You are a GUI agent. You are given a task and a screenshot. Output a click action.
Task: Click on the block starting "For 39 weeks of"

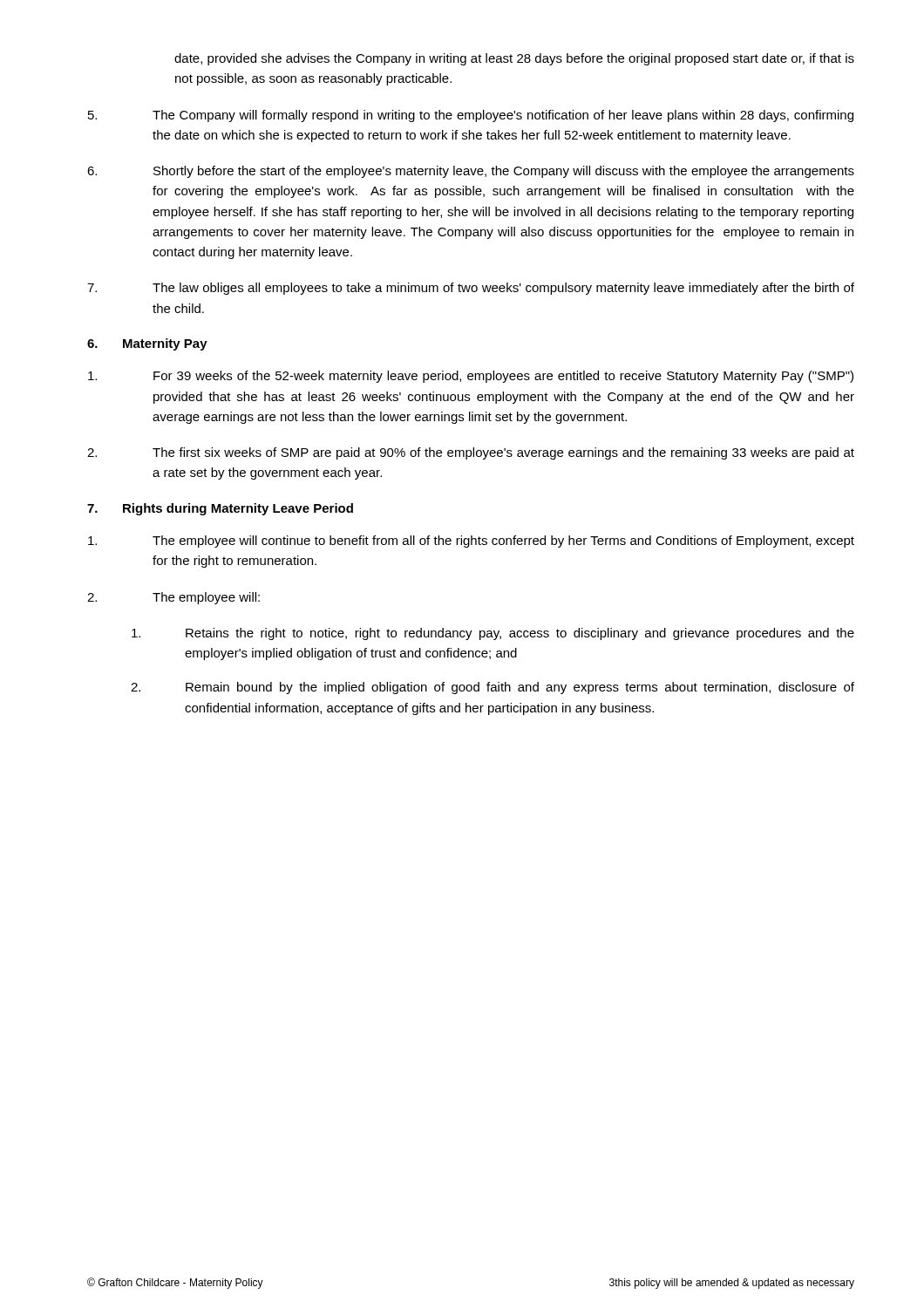pos(471,396)
